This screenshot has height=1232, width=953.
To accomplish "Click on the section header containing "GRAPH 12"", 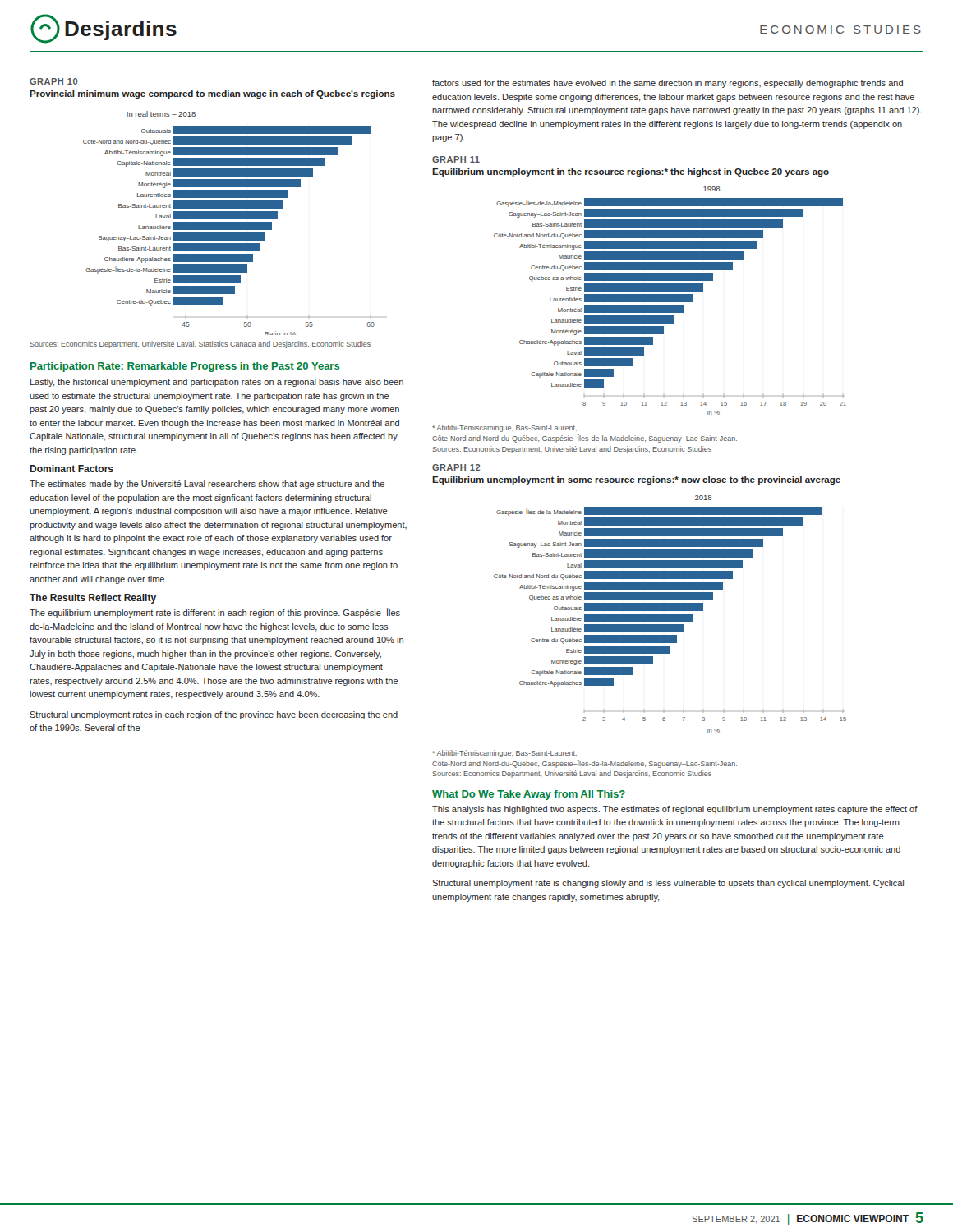I will tap(456, 468).
